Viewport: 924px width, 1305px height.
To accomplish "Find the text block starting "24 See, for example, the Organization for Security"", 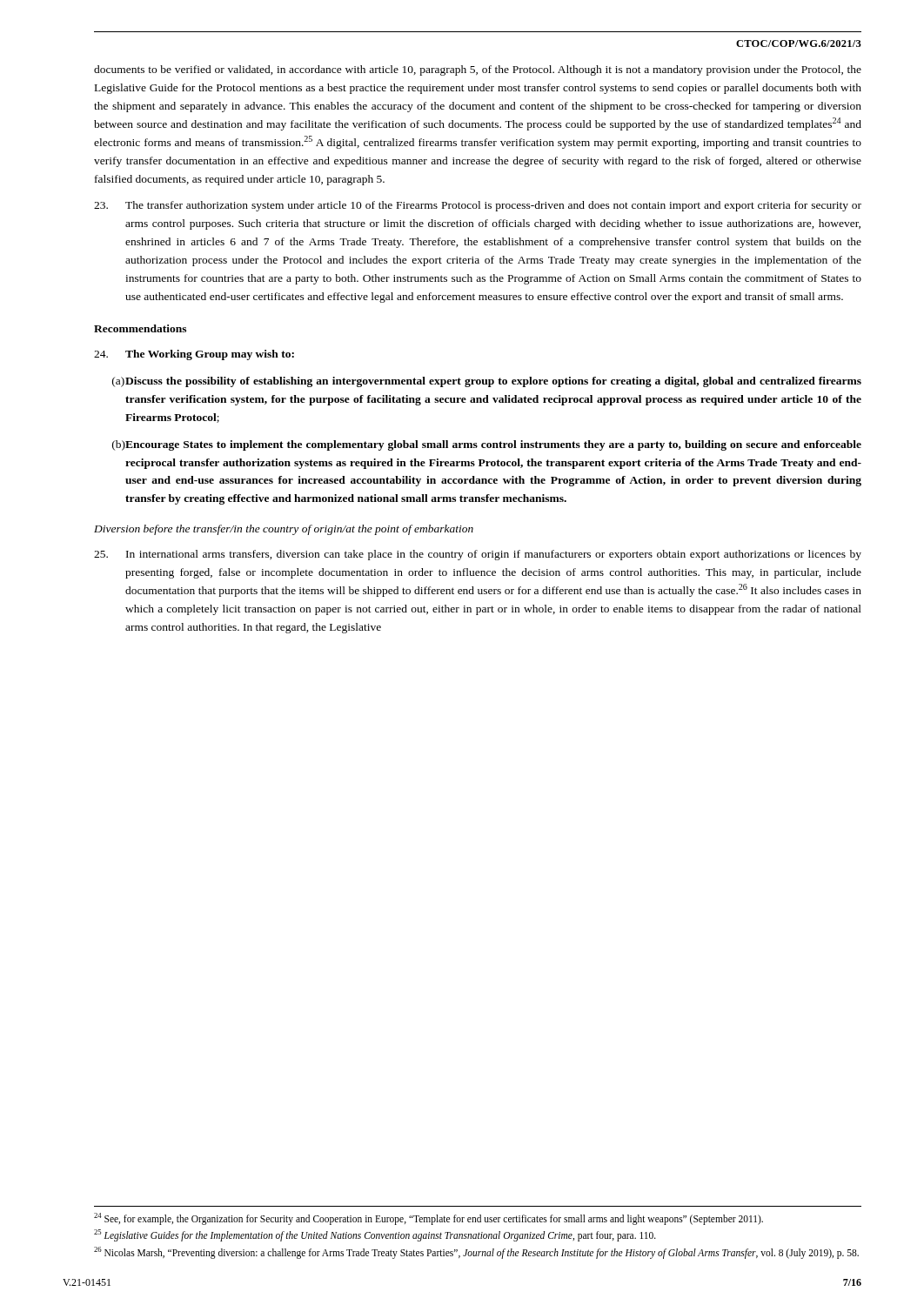I will point(429,1218).
